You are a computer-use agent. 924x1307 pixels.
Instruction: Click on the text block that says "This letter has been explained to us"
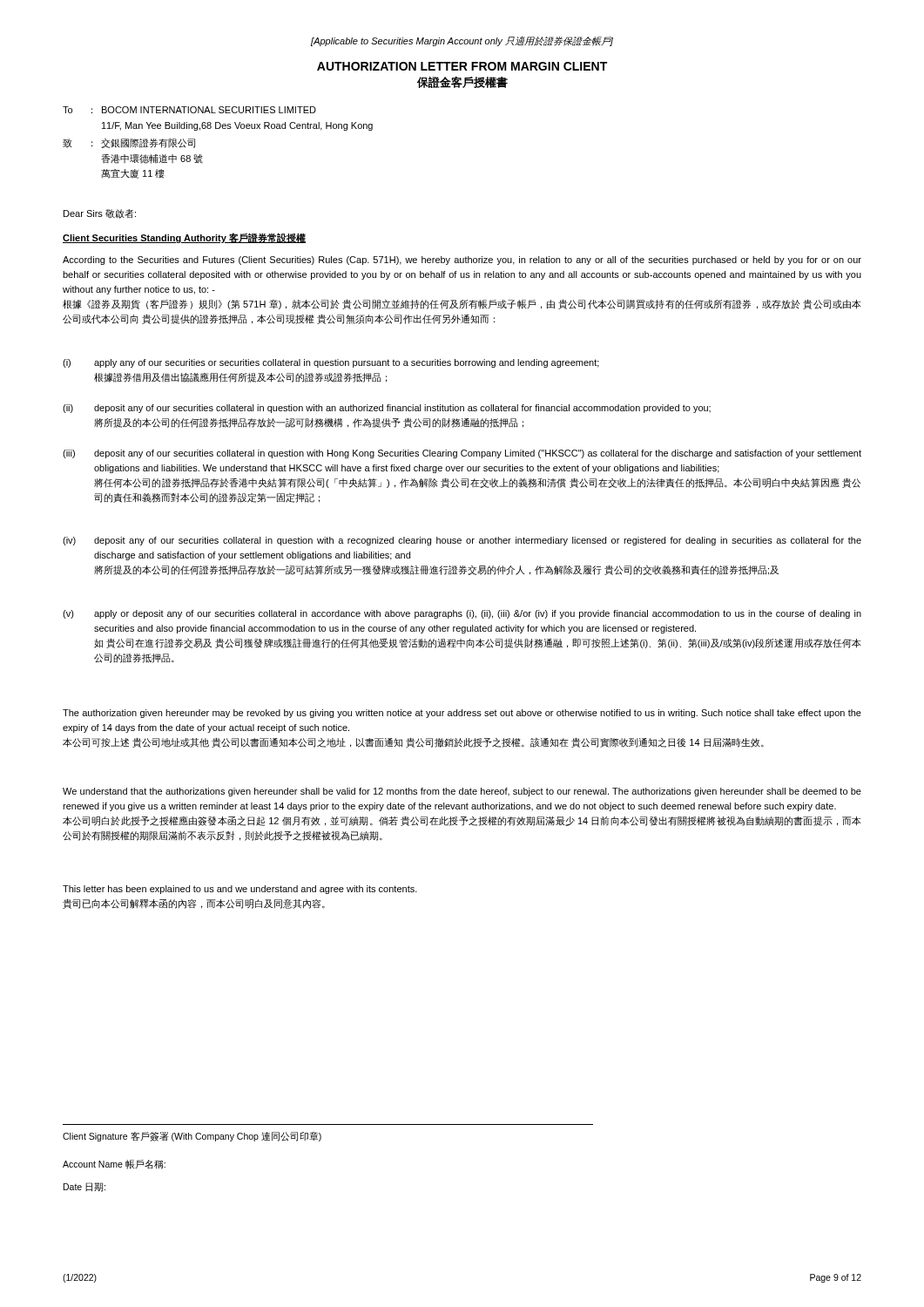(x=240, y=896)
